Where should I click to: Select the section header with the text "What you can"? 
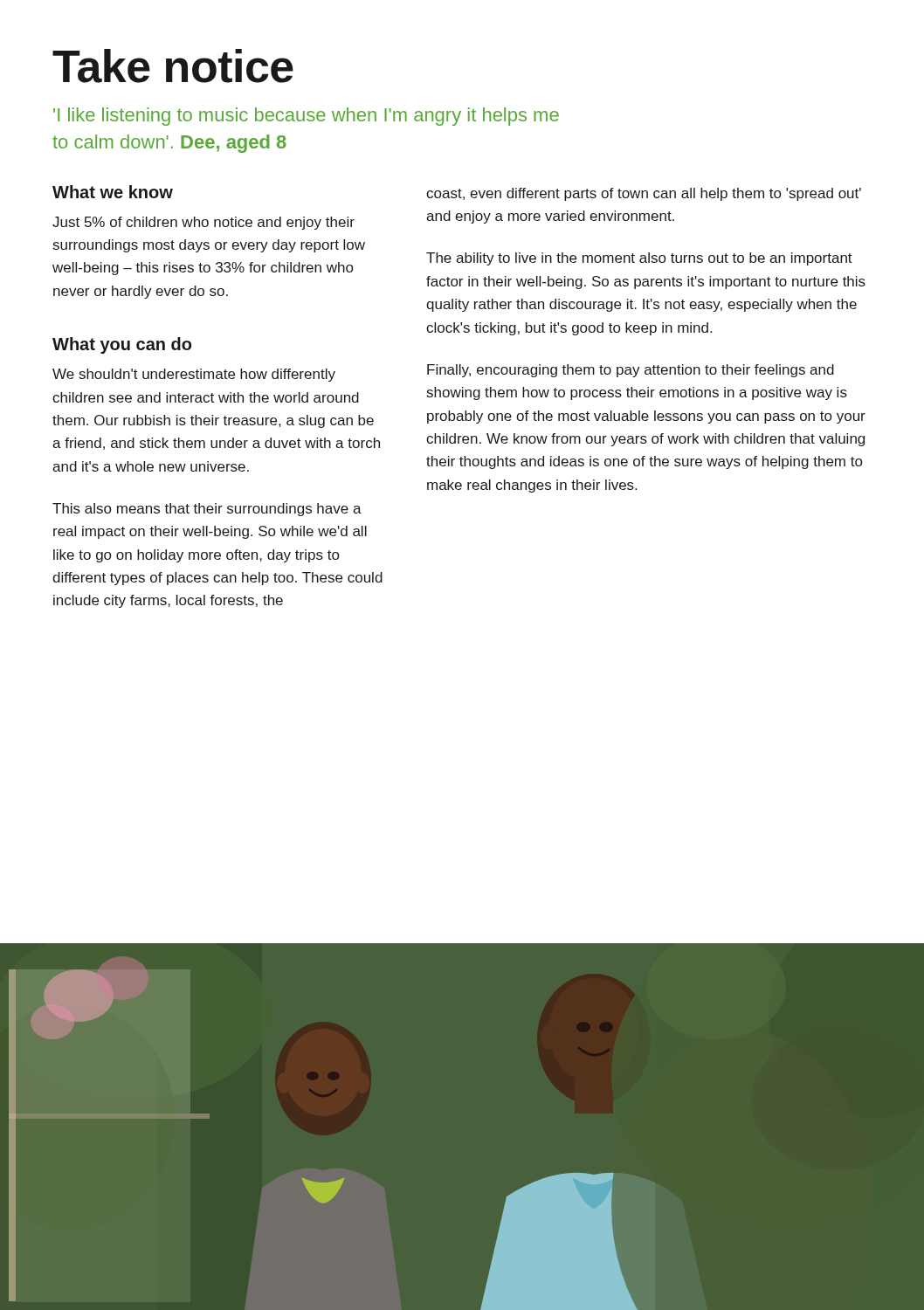(x=122, y=345)
